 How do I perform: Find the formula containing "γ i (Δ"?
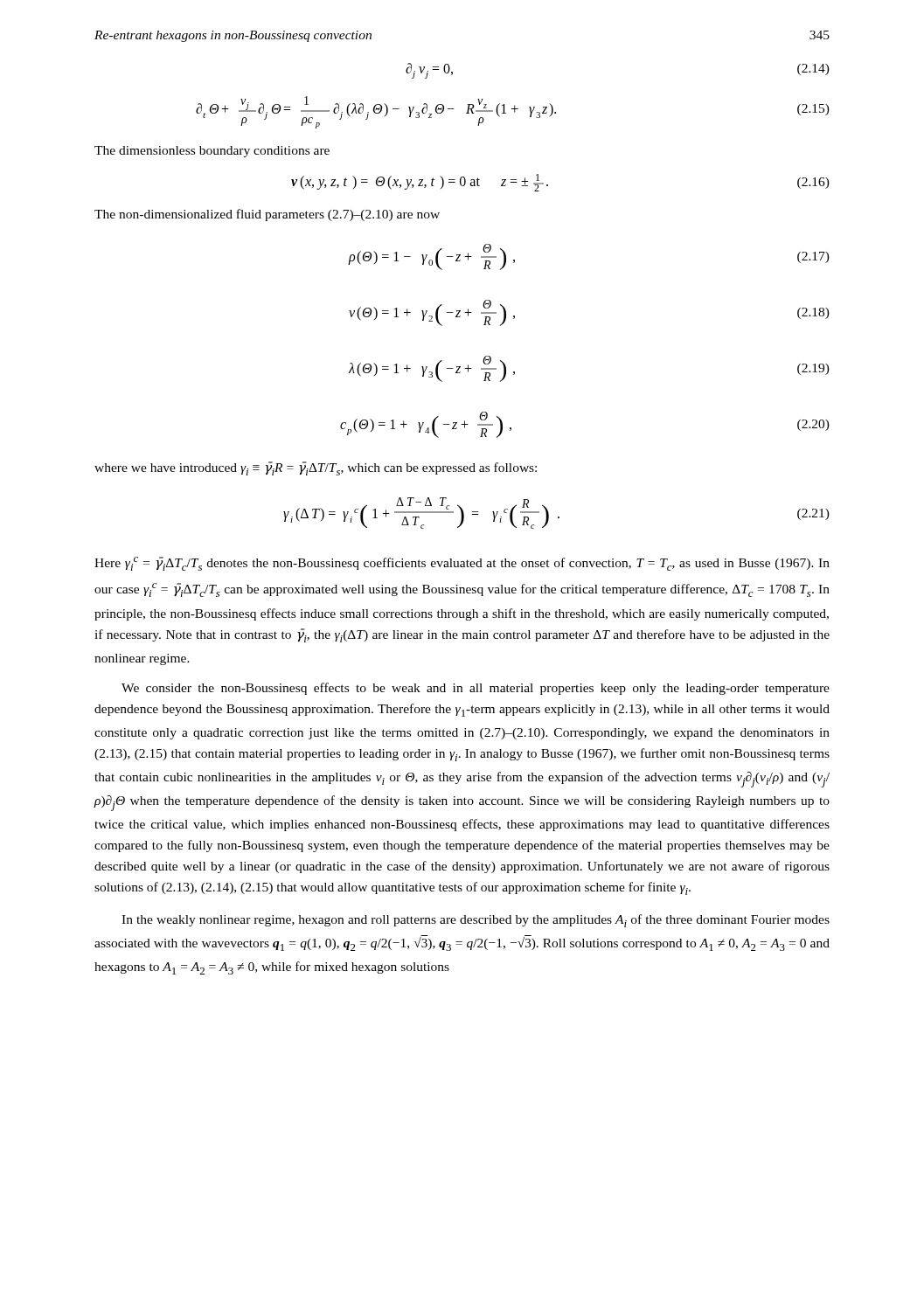click(554, 513)
